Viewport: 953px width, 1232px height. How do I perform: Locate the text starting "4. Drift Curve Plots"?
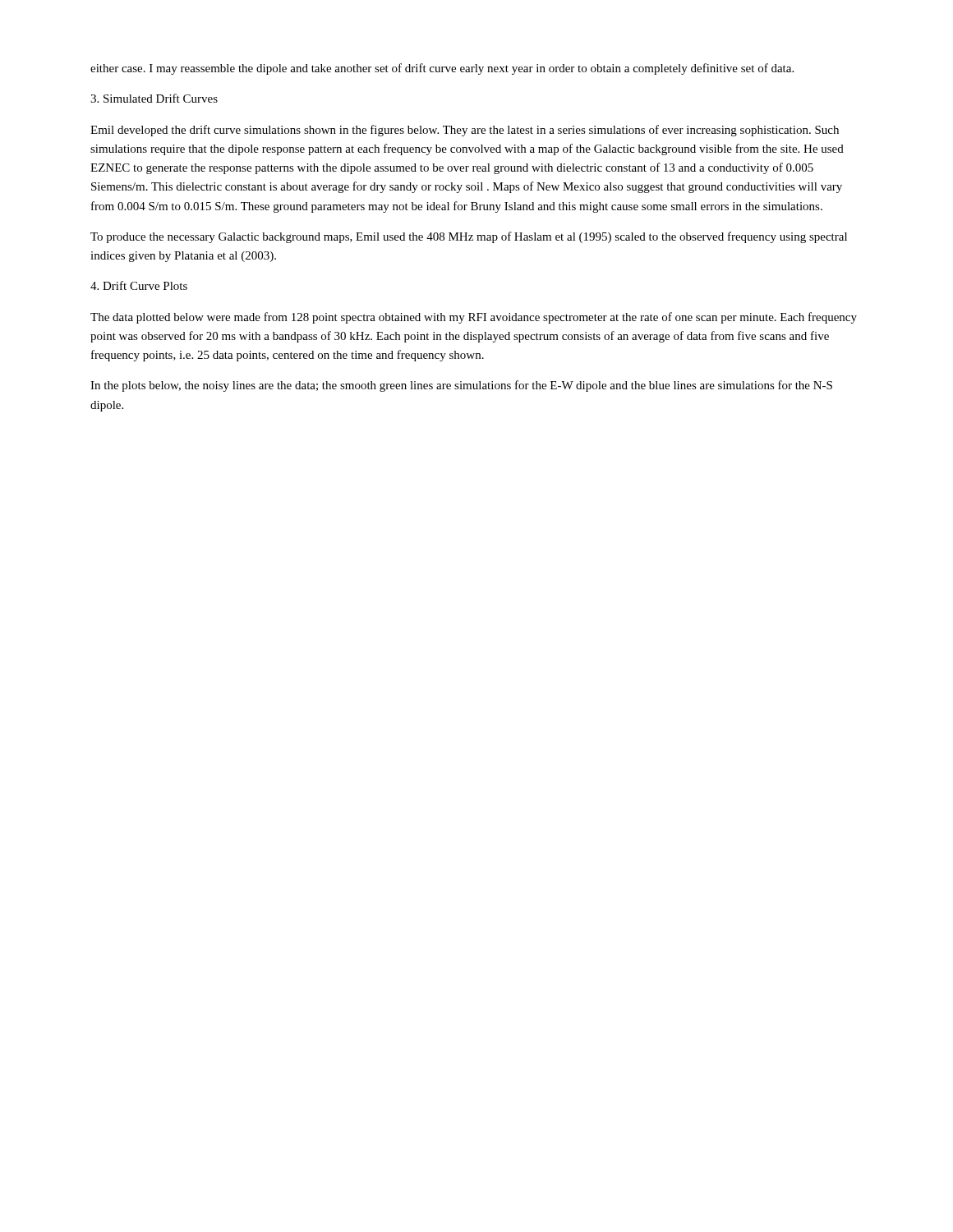click(139, 286)
